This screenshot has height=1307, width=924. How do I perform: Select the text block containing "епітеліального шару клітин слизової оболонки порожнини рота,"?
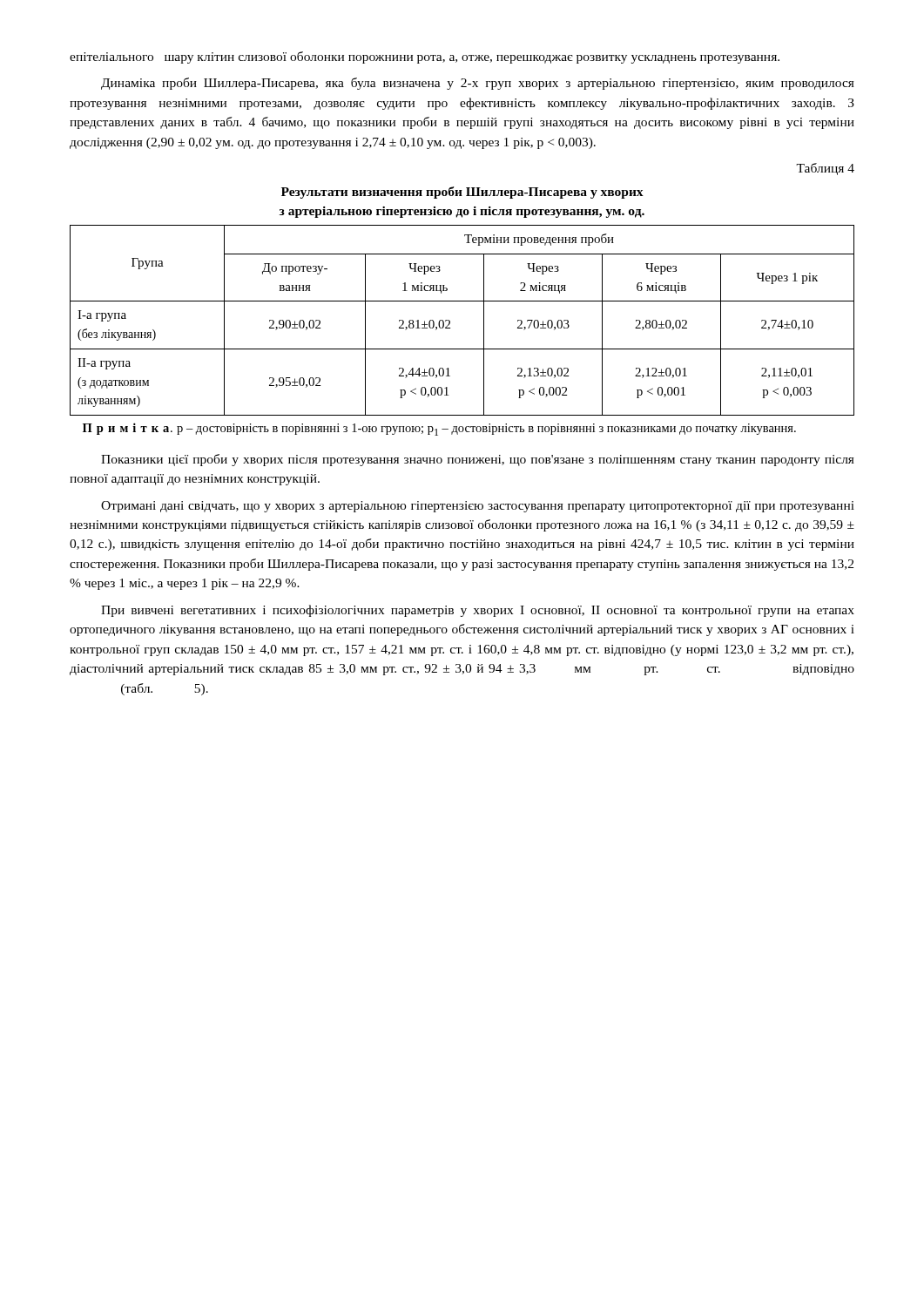425,56
